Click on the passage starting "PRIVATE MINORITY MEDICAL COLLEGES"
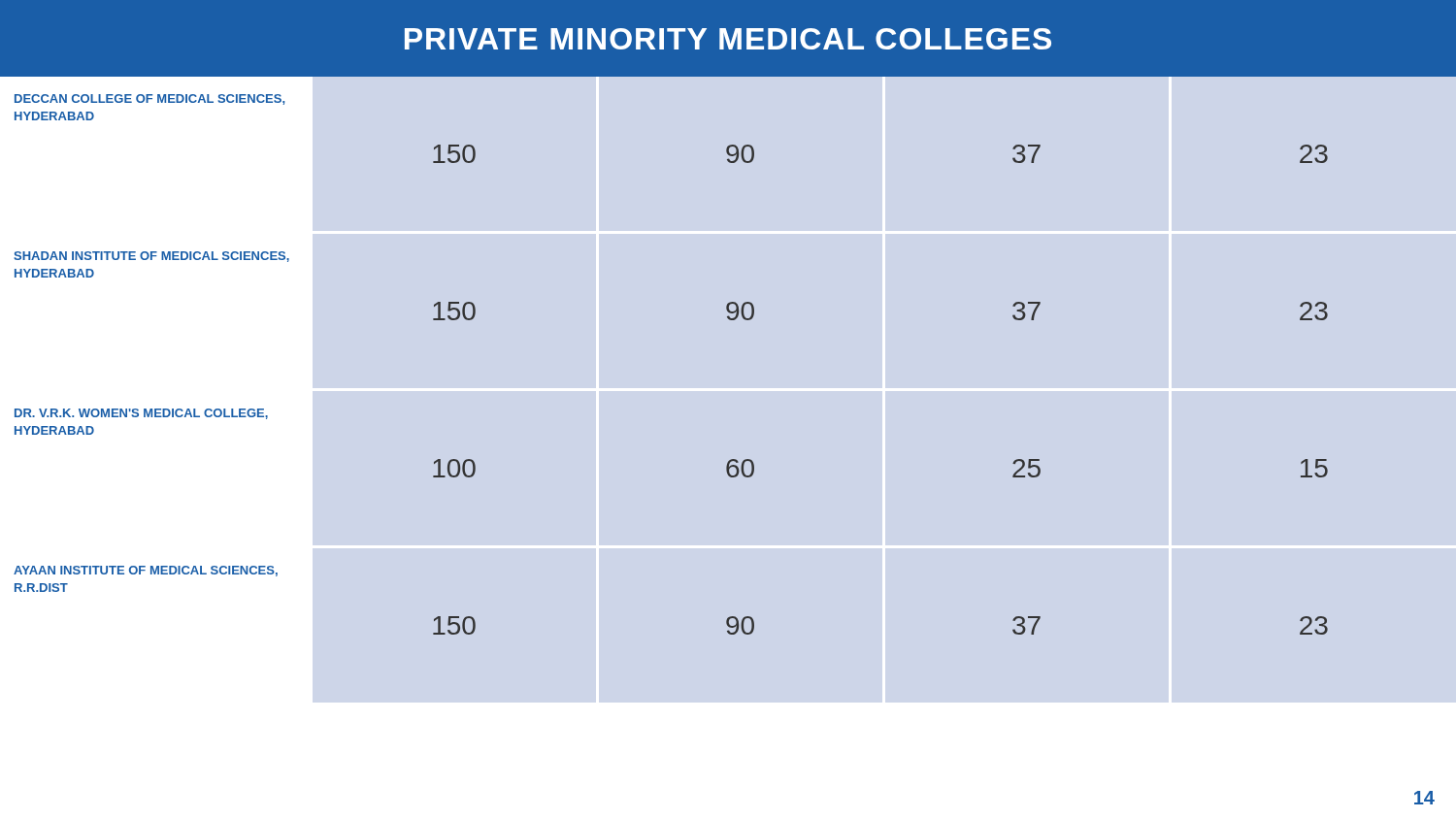Viewport: 1456px width, 819px height. click(x=728, y=39)
